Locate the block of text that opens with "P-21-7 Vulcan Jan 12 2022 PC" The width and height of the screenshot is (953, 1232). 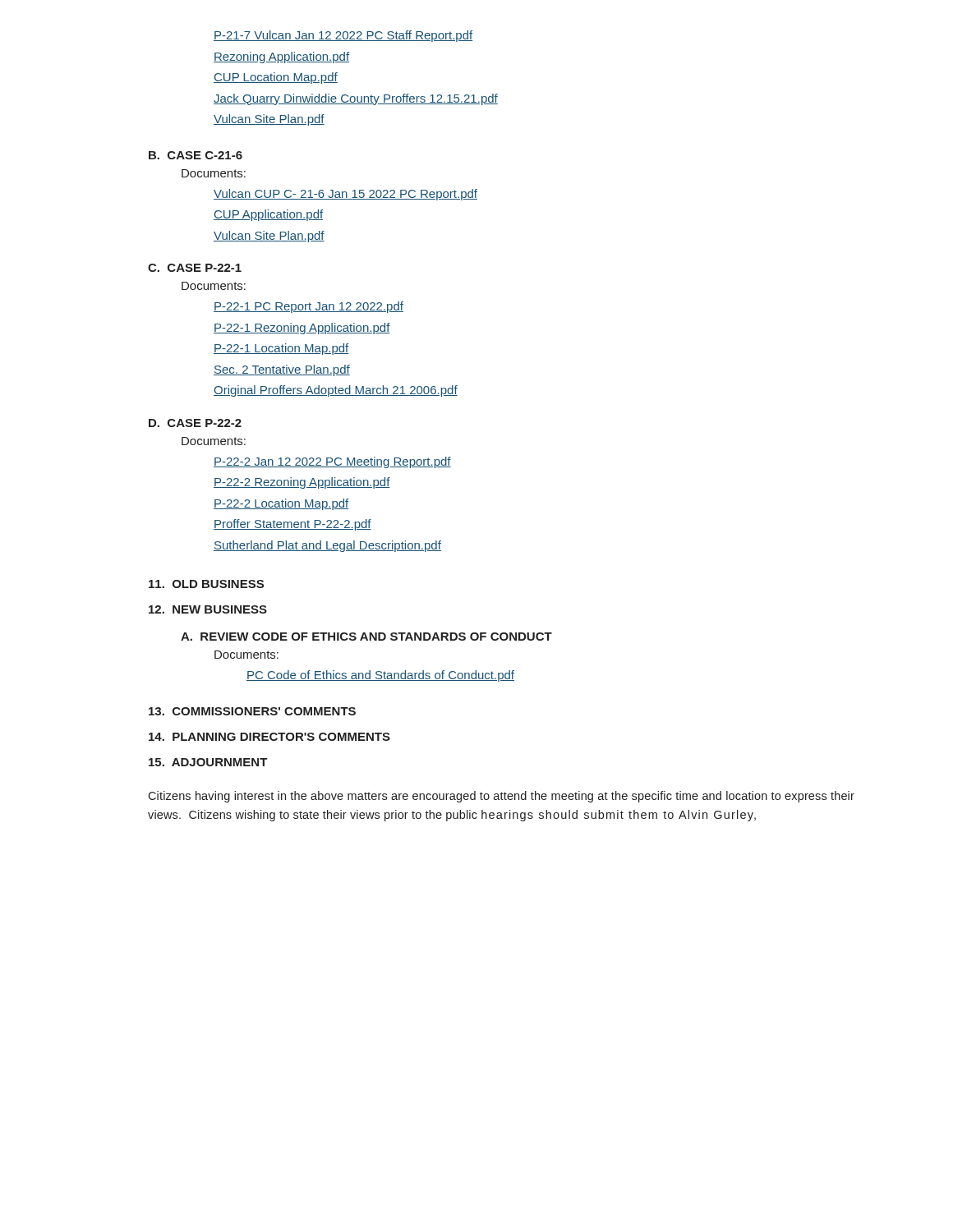click(x=343, y=36)
